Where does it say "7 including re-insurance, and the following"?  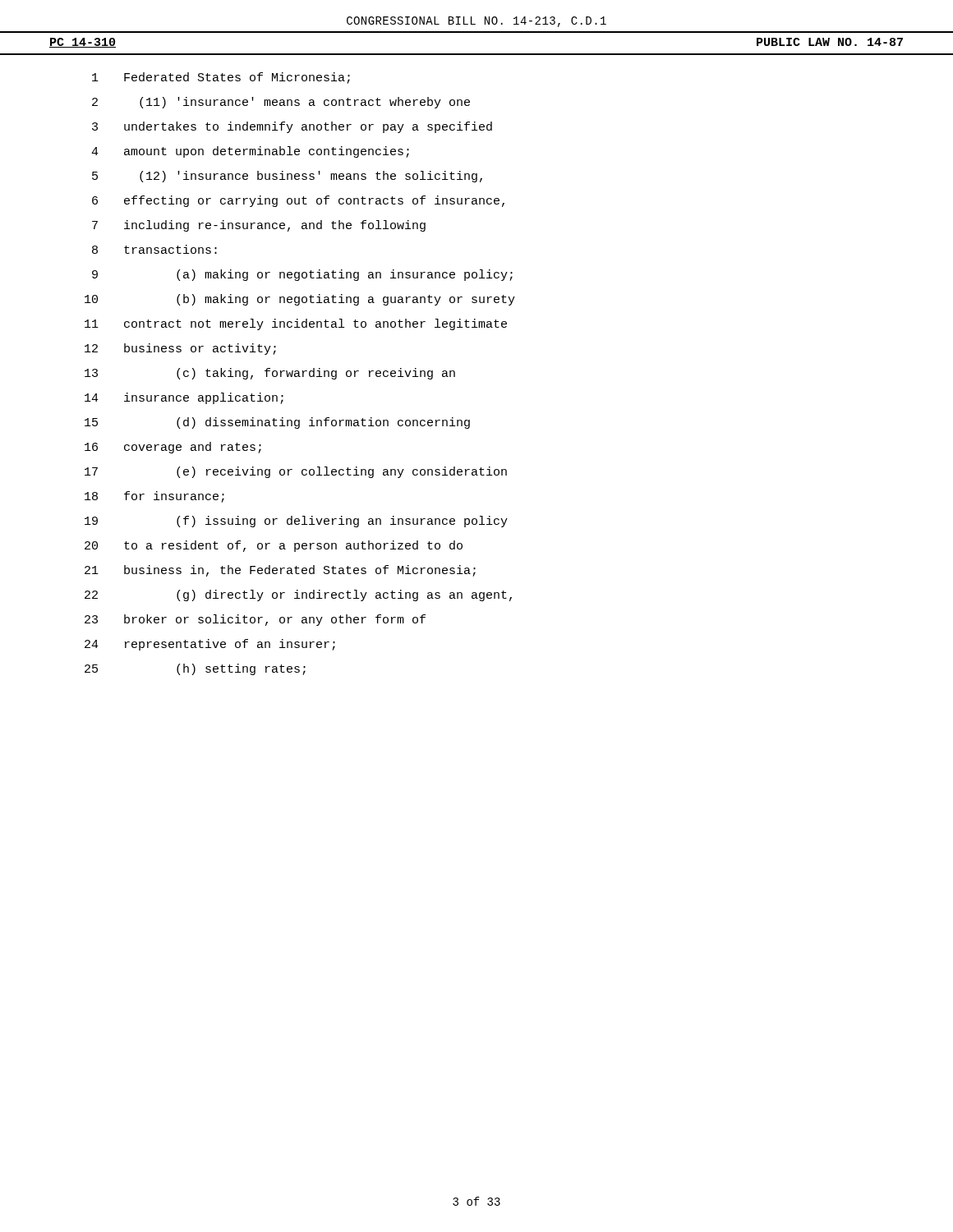(238, 226)
